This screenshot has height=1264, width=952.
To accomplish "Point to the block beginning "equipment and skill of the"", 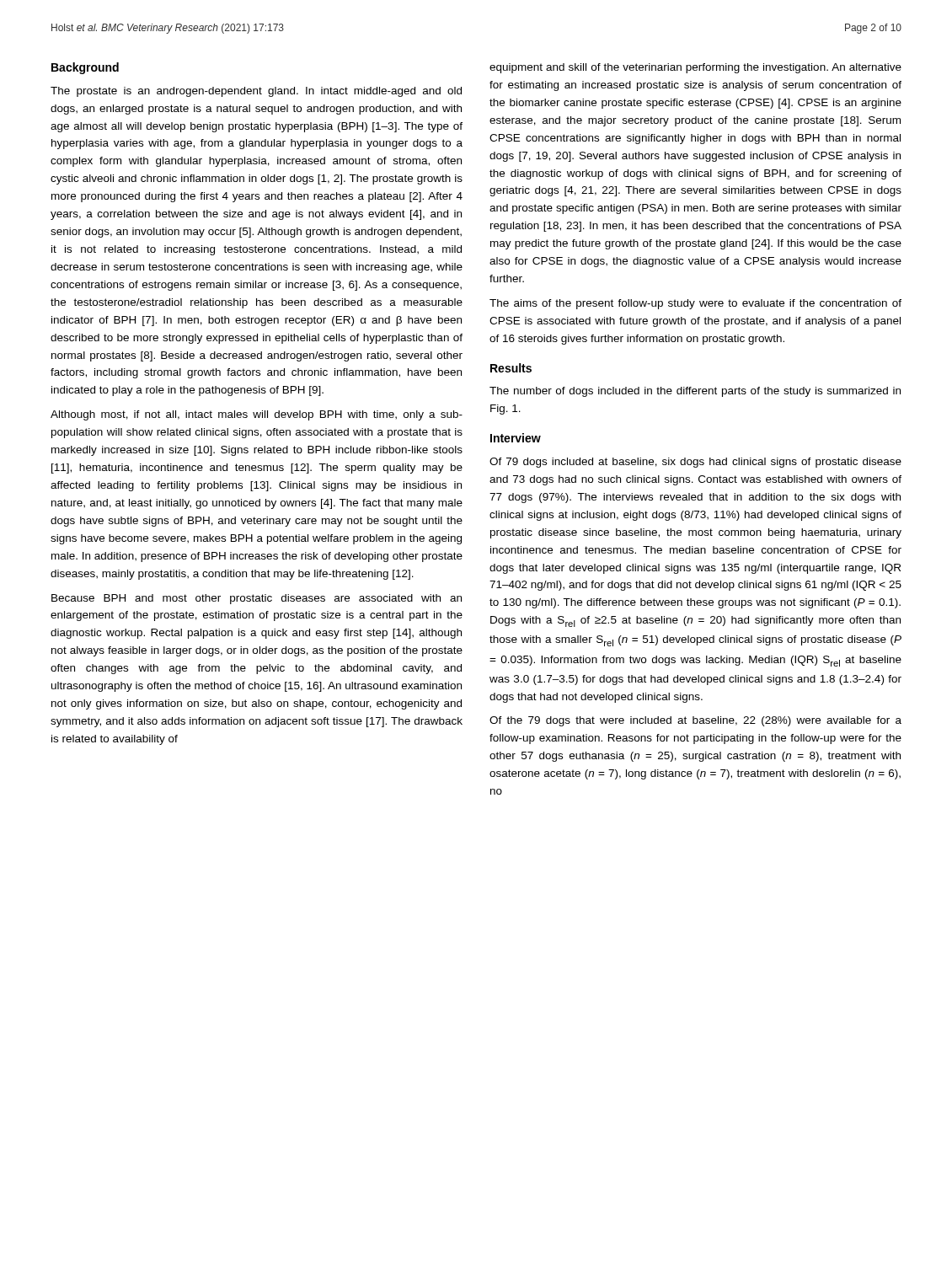I will point(695,203).
